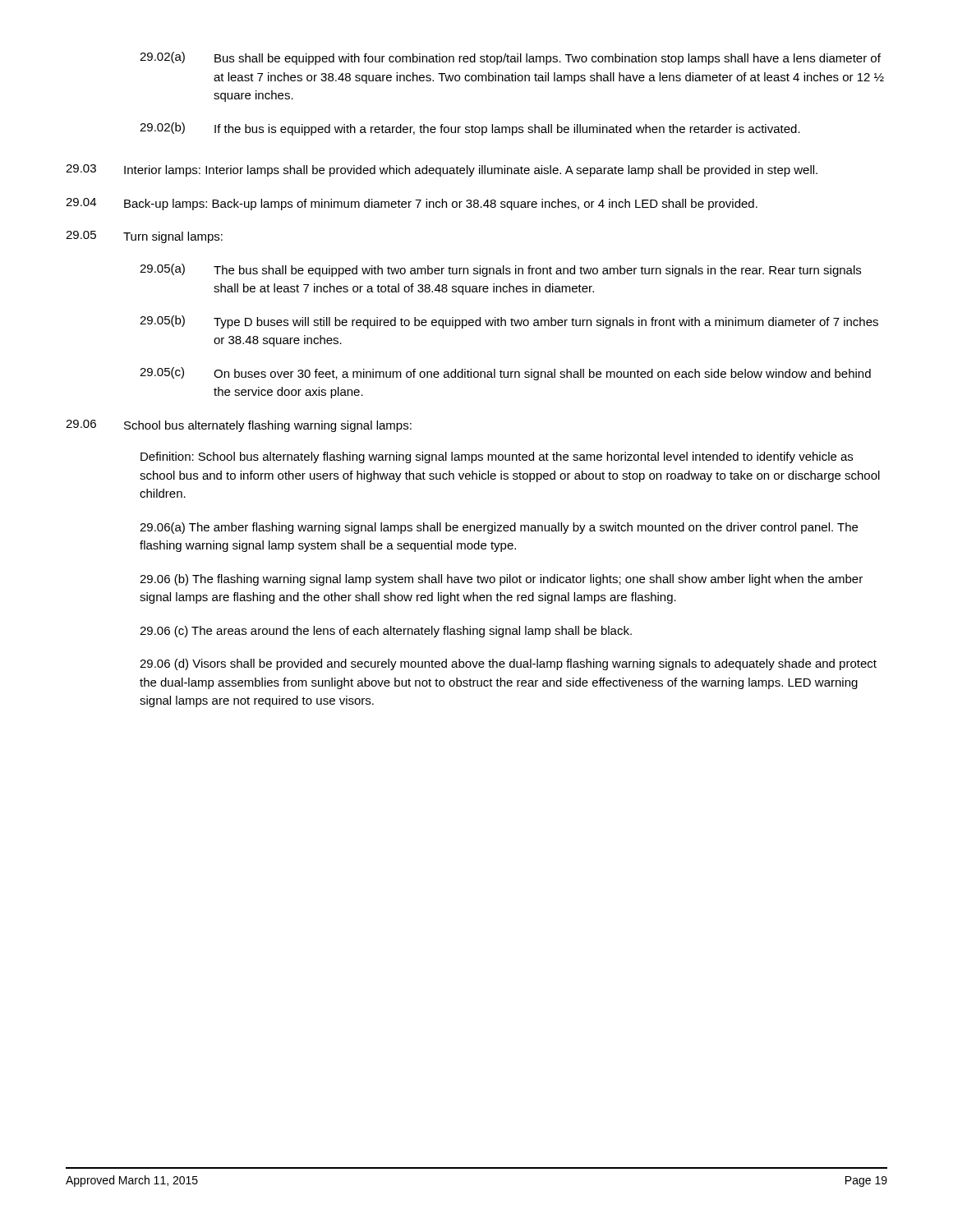Locate the element starting "29.02(a) Bus shall be equipped"

(x=513, y=77)
